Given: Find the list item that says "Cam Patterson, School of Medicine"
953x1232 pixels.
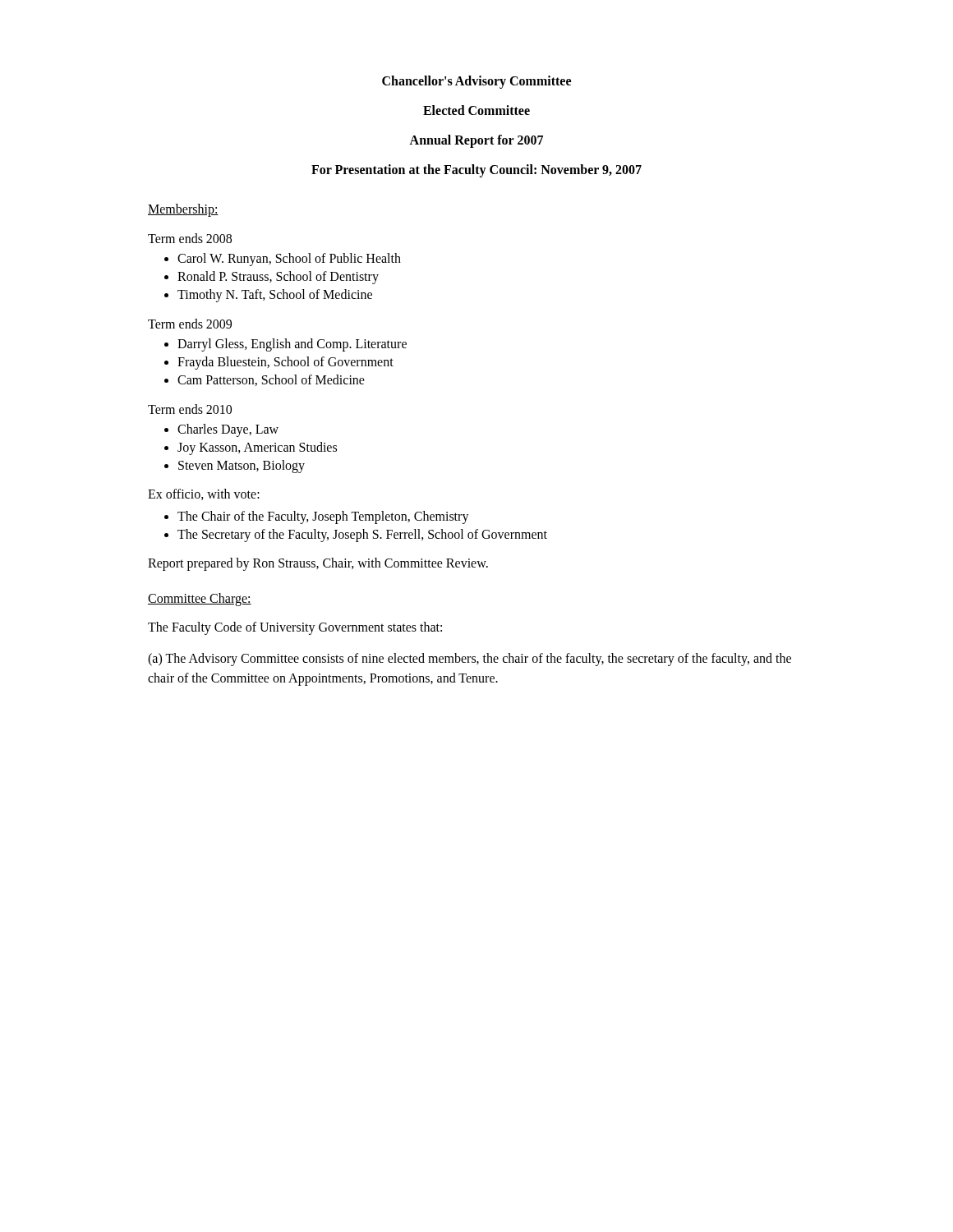Looking at the screenshot, I should (271, 380).
